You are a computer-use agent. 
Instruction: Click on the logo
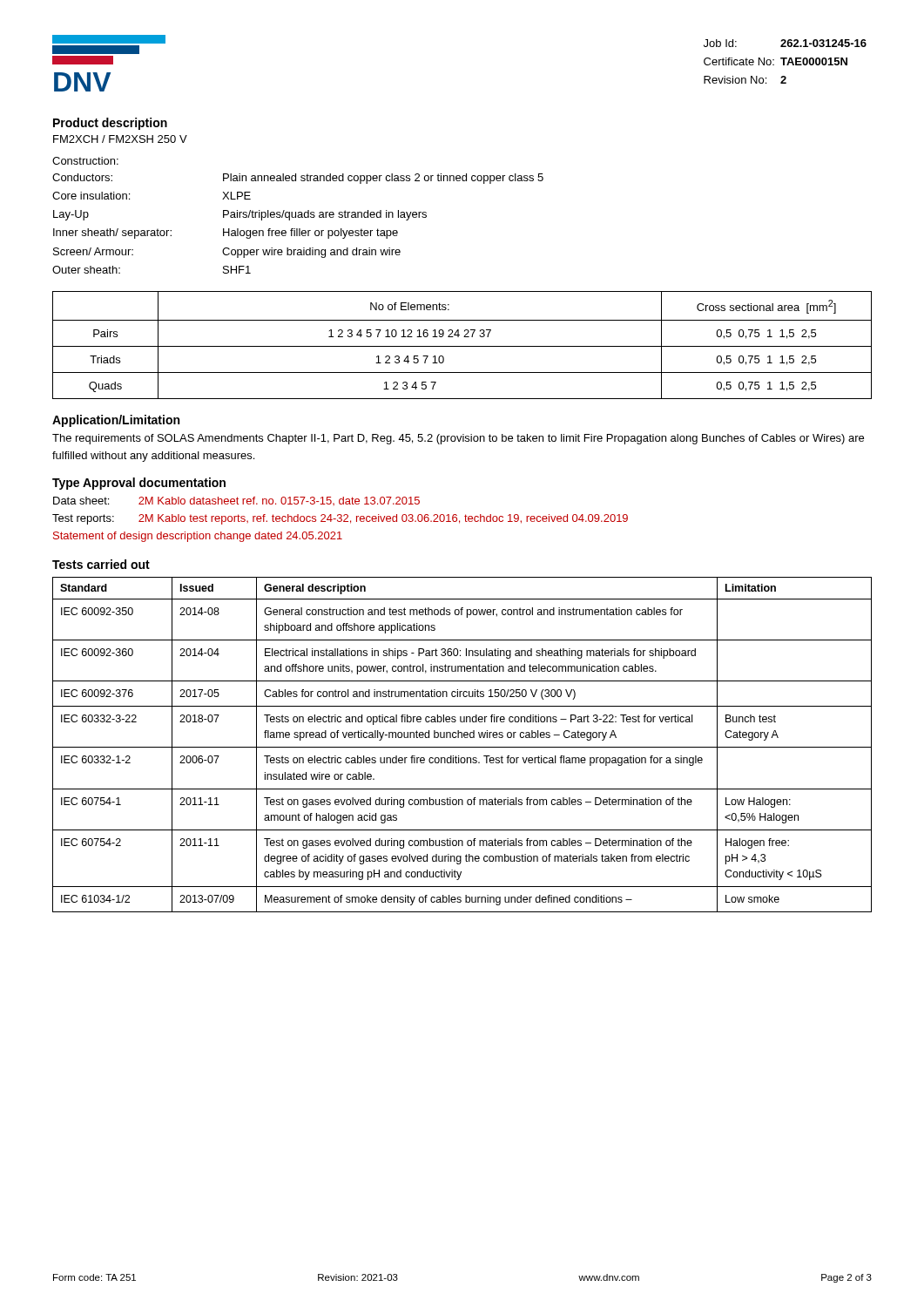pos(113,68)
